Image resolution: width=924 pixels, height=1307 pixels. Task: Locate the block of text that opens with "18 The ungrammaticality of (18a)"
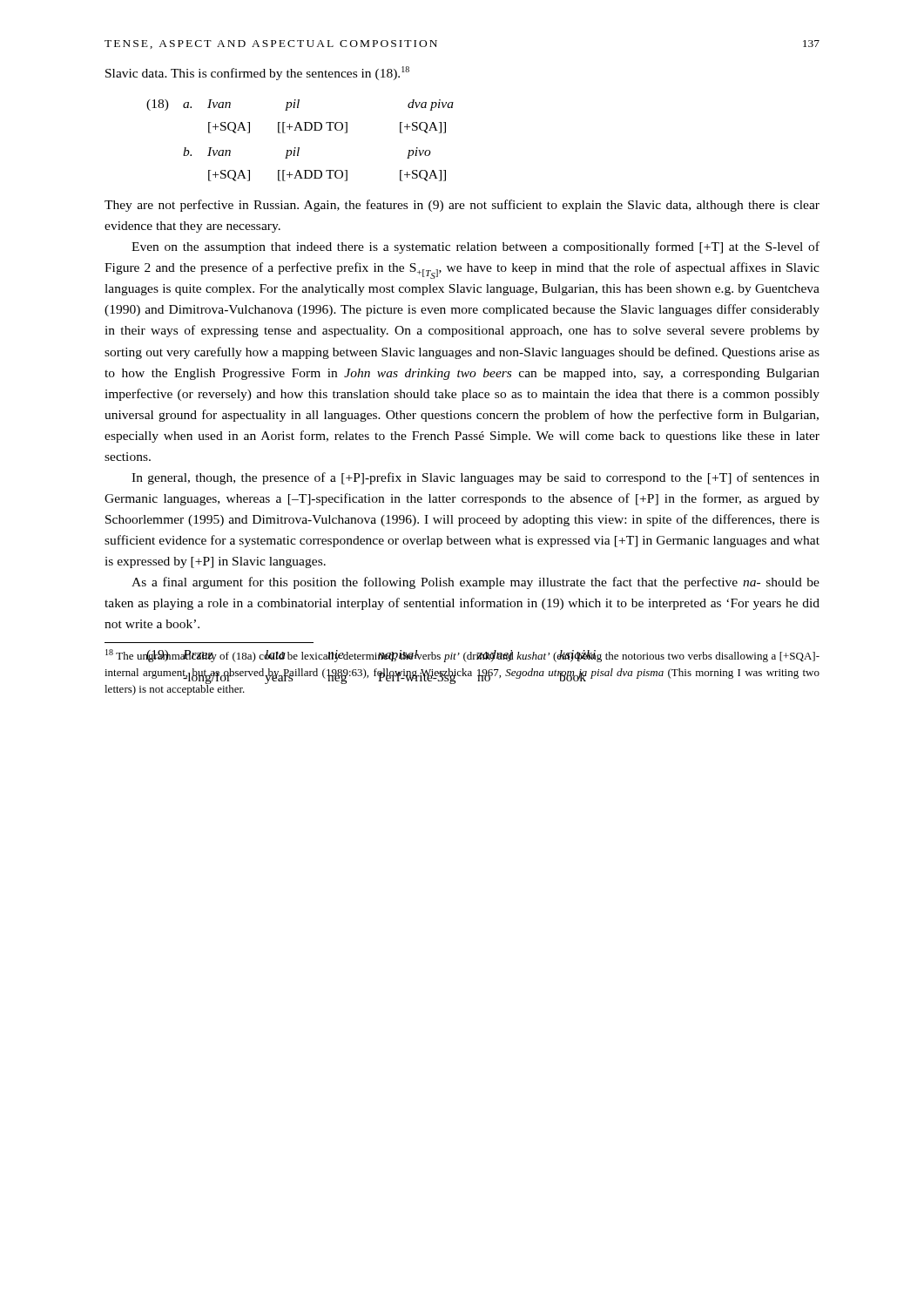(x=462, y=672)
